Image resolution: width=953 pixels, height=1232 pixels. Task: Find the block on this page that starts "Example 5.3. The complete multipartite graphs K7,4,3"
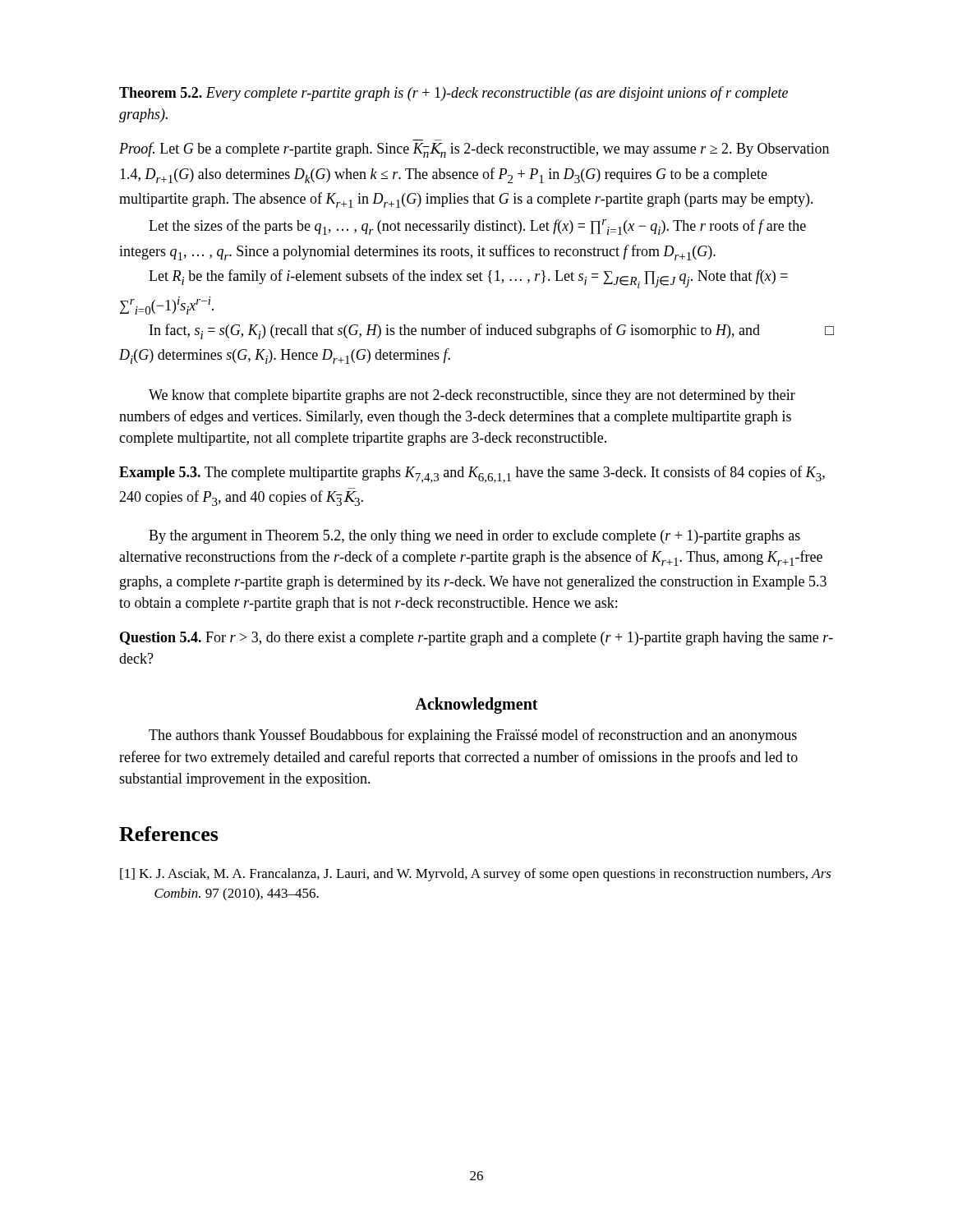pos(476,486)
